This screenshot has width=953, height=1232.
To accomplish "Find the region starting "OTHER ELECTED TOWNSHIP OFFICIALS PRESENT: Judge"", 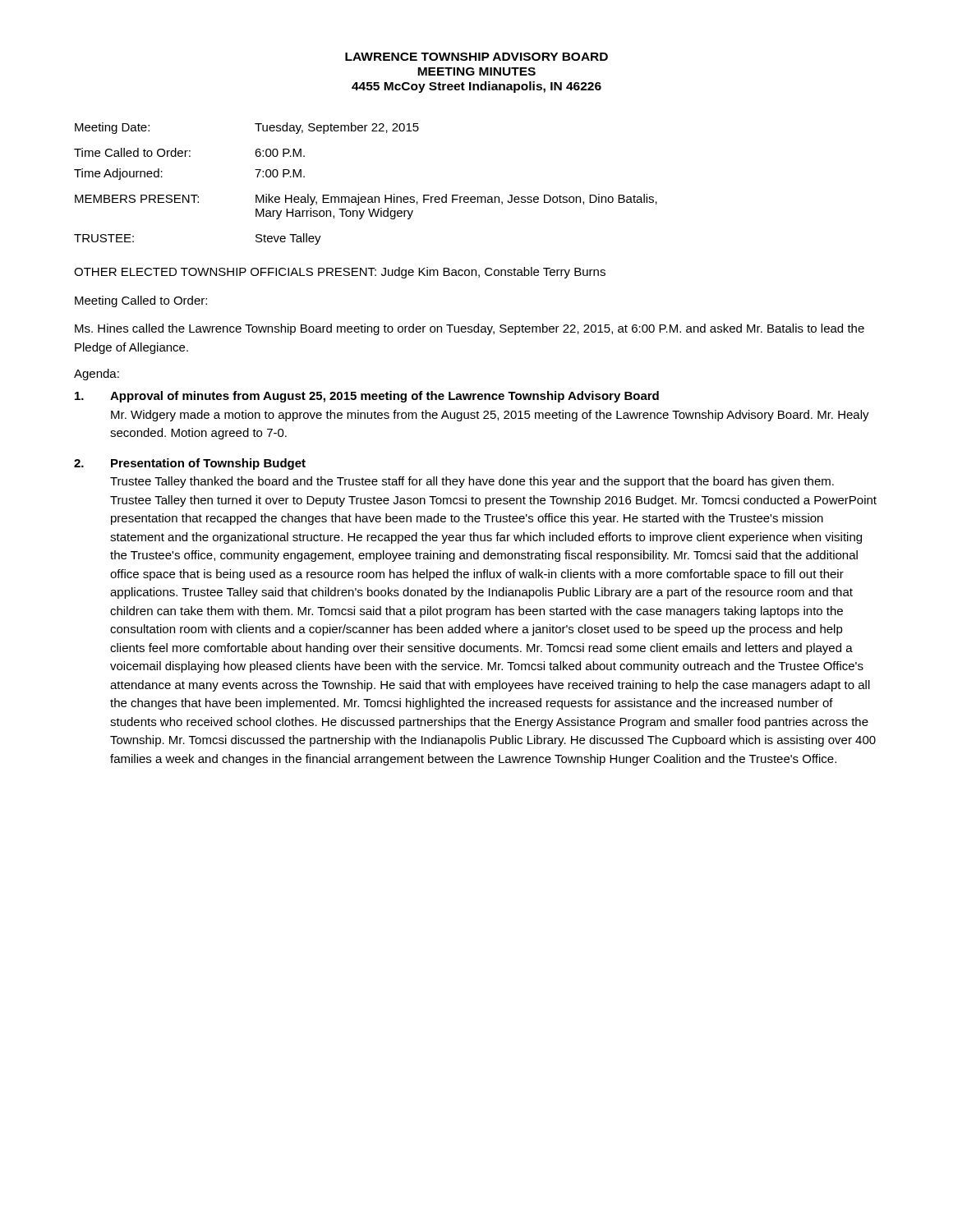I will tap(340, 271).
